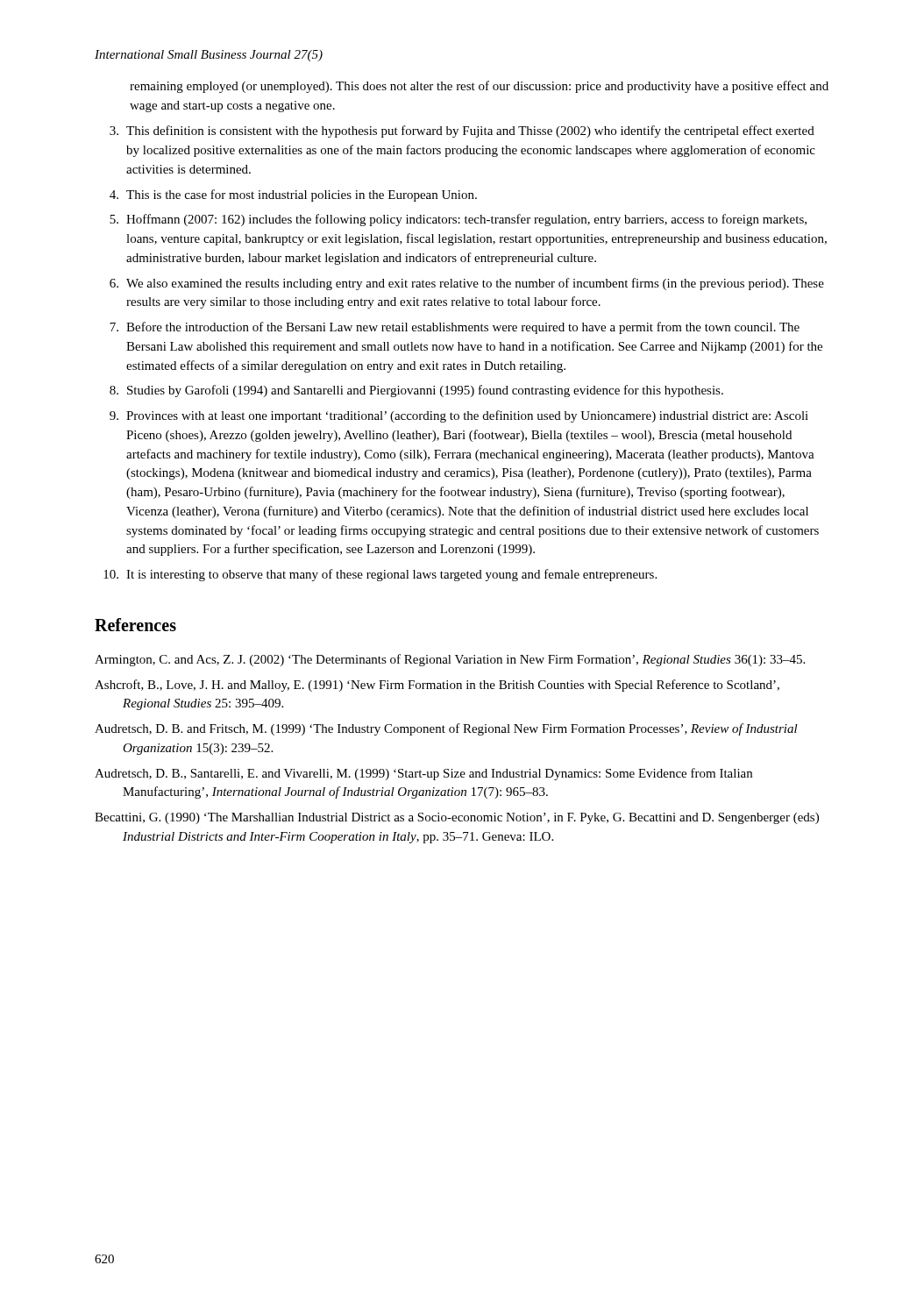Select the list item that reads "6. We also examined the results including entry"
The width and height of the screenshot is (924, 1315).
point(462,293)
